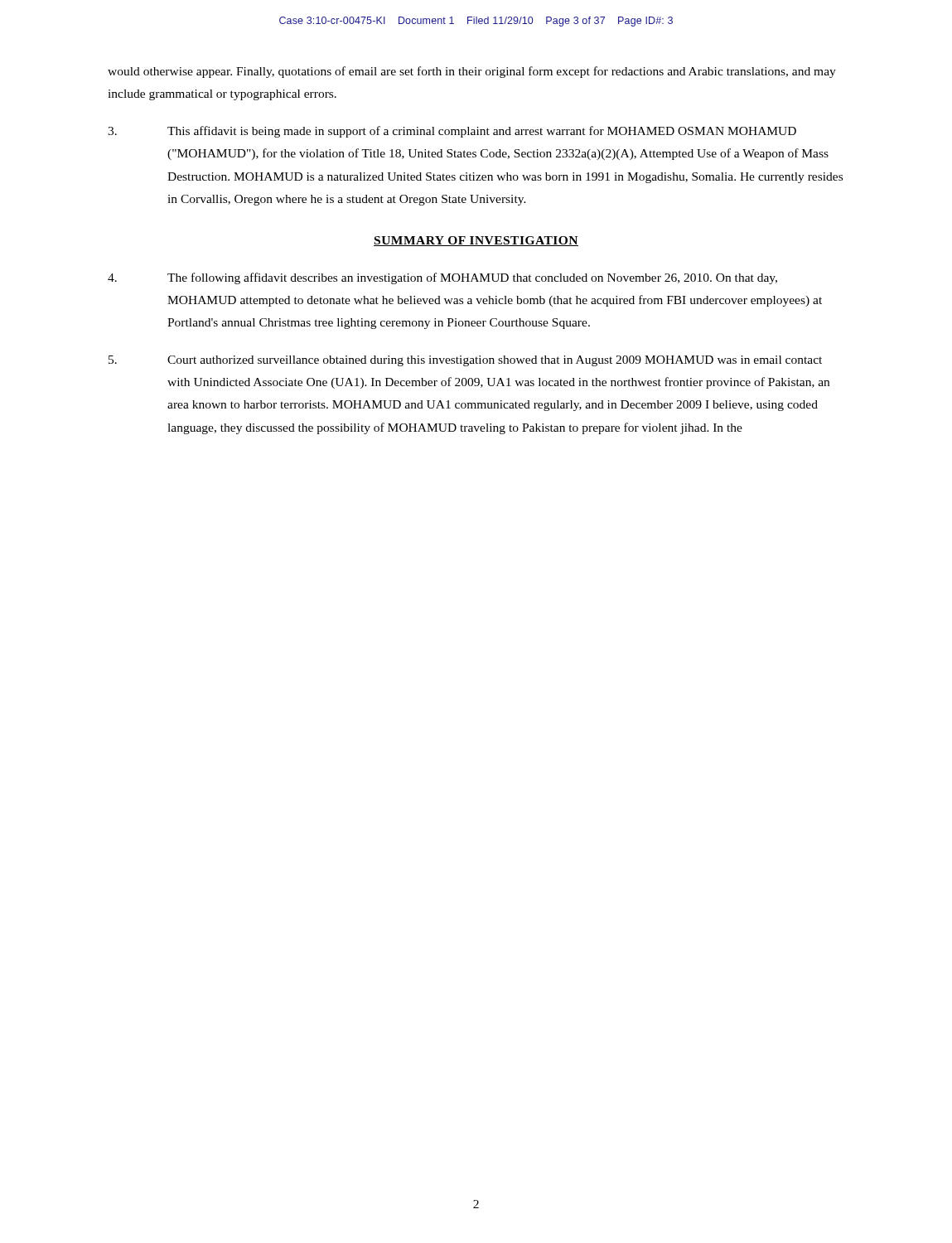Click on the text block that says "This affidavit is being made in support"
This screenshot has width=952, height=1243.
476,165
